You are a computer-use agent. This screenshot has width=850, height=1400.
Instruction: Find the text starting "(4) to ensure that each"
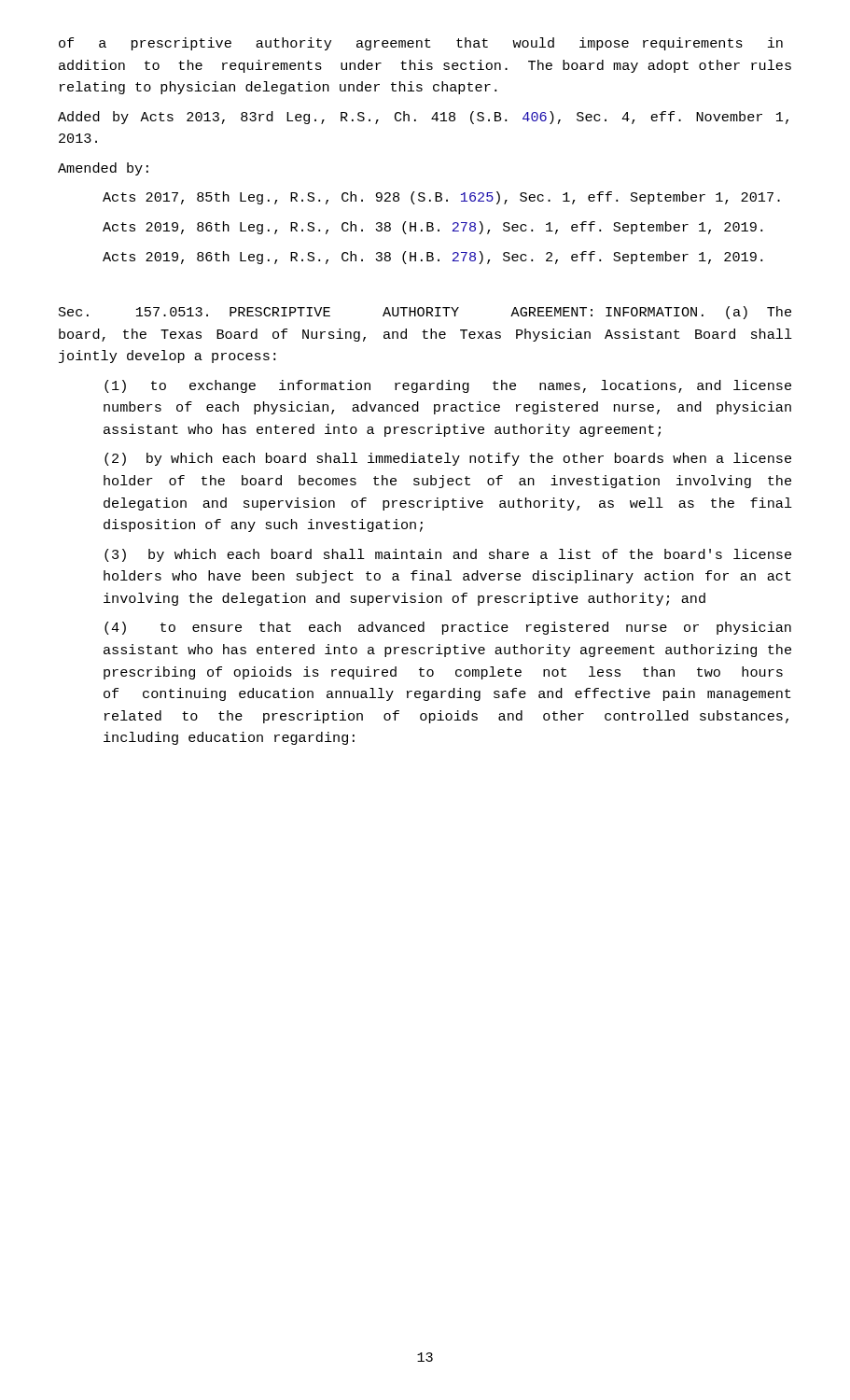coord(447,683)
